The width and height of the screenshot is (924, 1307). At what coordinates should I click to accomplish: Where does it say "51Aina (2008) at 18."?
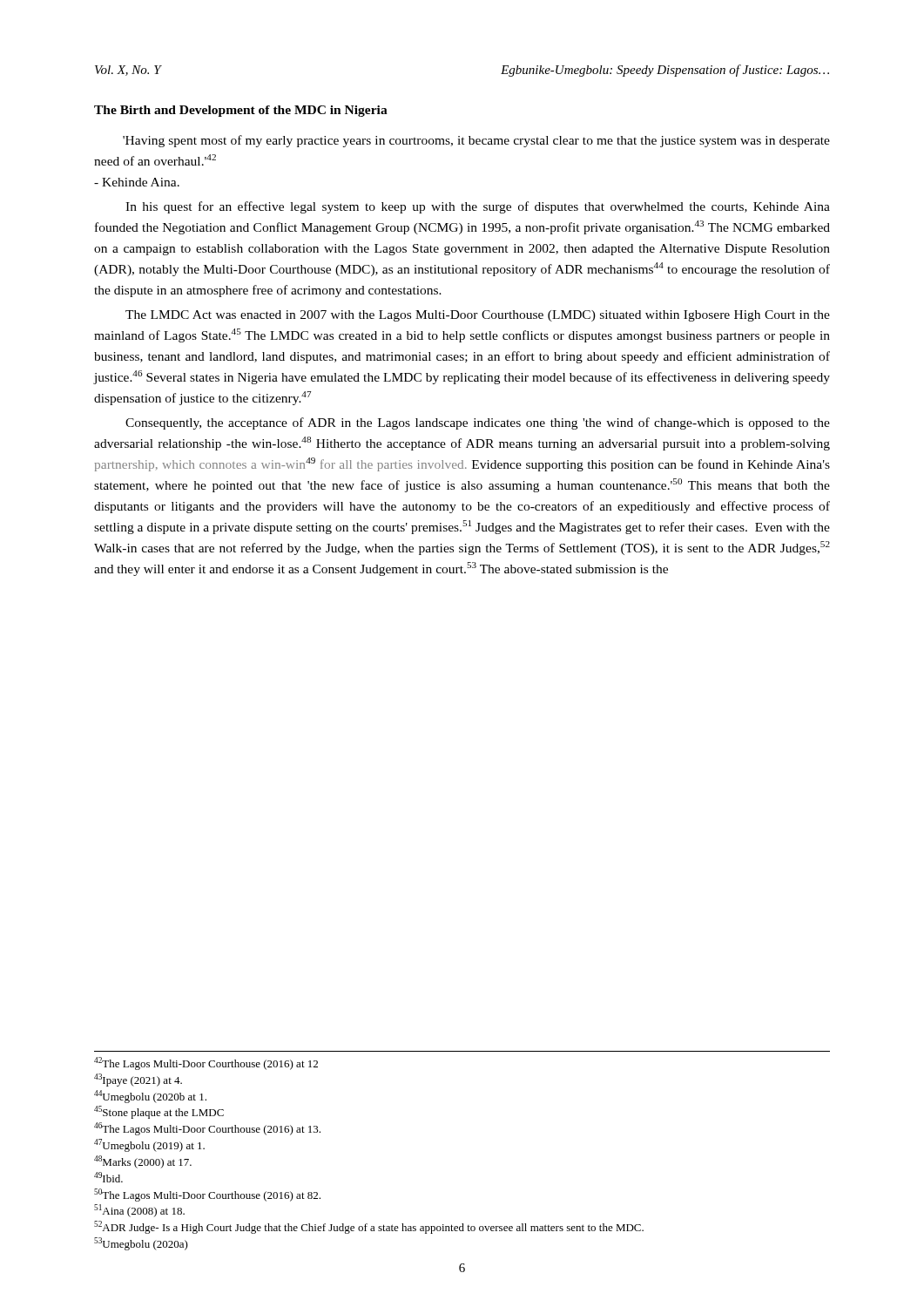[462, 1212]
